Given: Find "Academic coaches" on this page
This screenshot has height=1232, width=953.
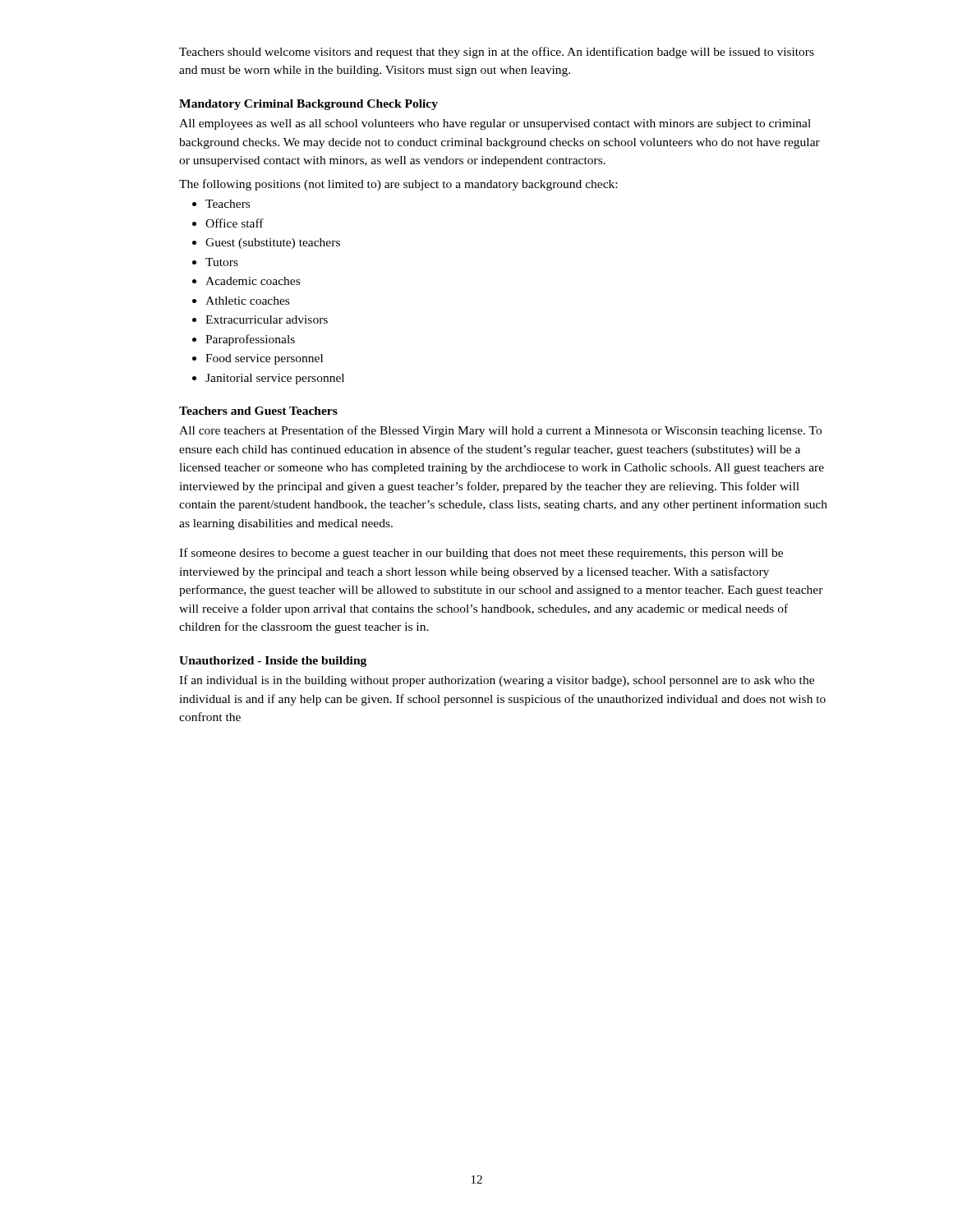Looking at the screenshot, I should [253, 281].
